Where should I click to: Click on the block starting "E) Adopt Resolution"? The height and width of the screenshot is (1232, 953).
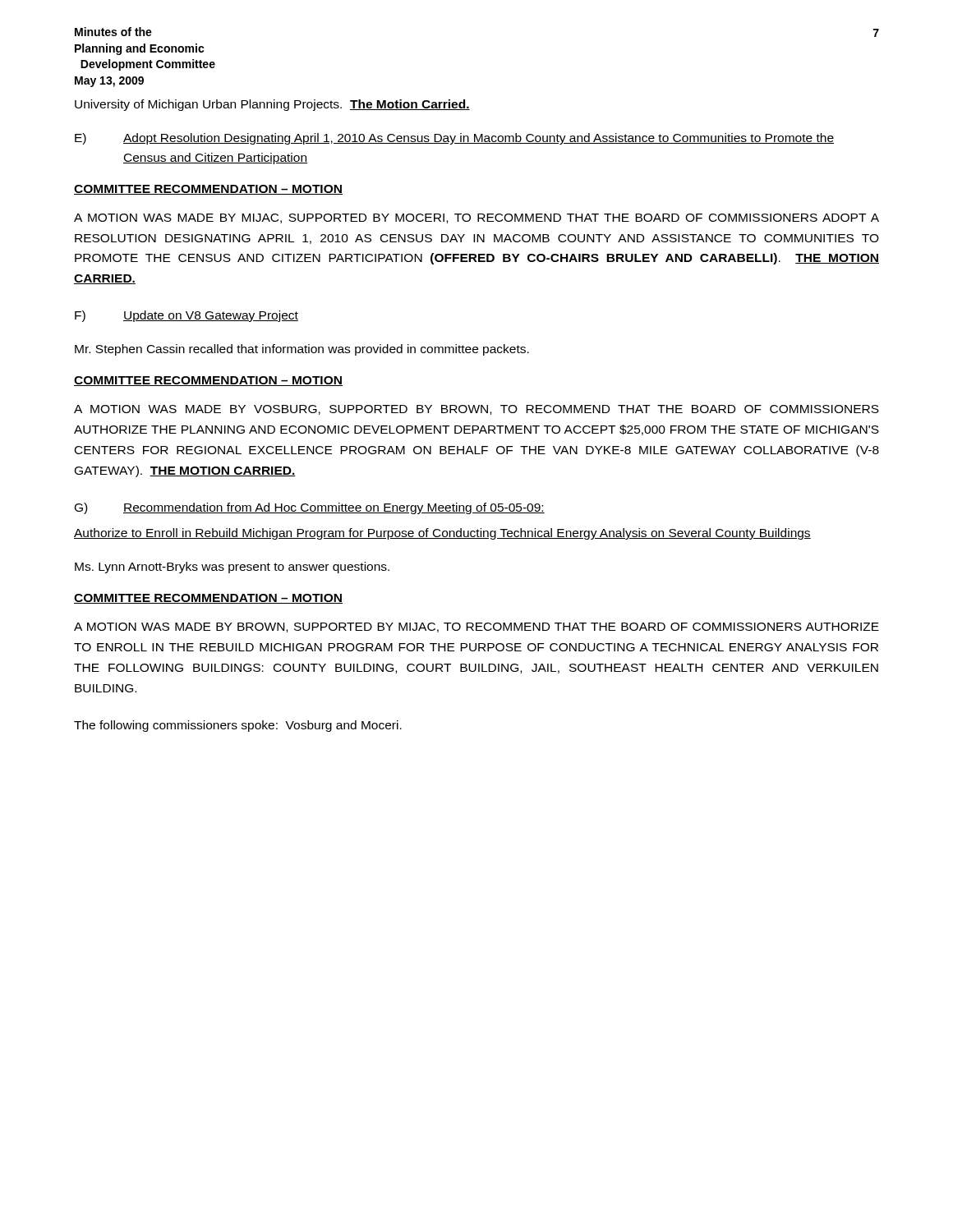(476, 147)
